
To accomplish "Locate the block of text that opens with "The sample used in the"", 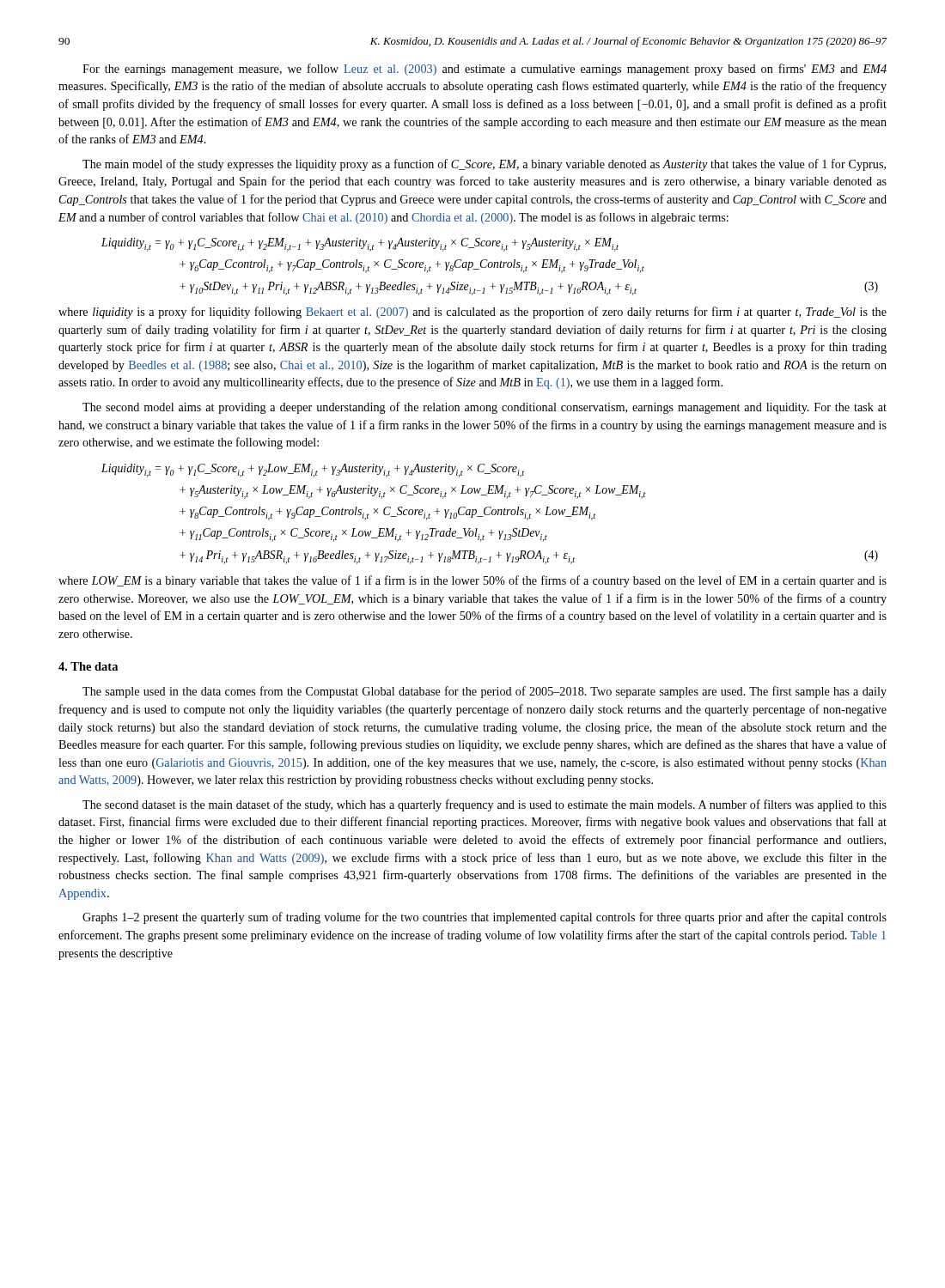I will (472, 736).
